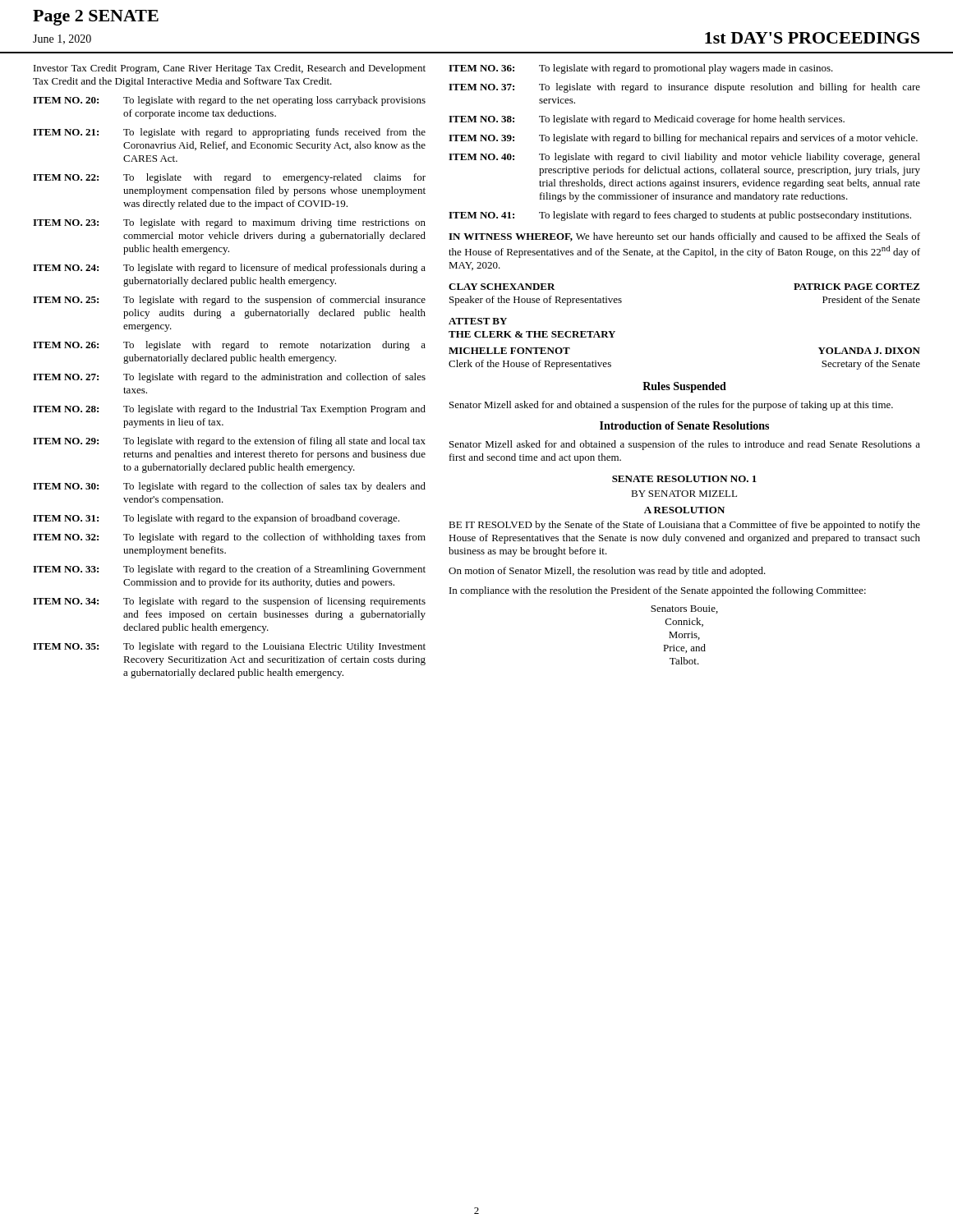The height and width of the screenshot is (1232, 953).
Task: Click the passage that begins "ITEM NO. 31: To legislate with"
Action: [229, 518]
